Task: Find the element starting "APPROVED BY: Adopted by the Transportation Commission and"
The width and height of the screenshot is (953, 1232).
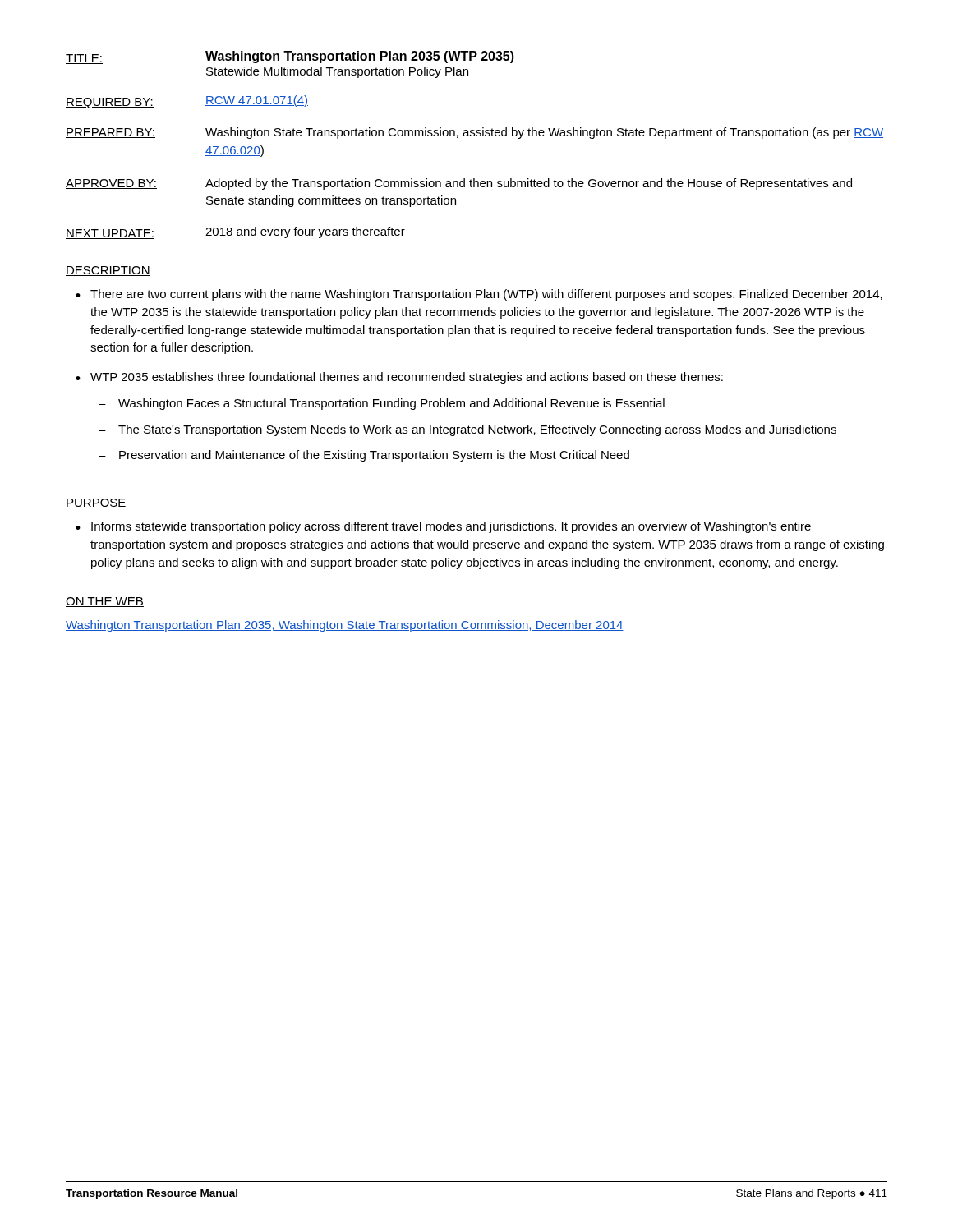Action: 476,192
